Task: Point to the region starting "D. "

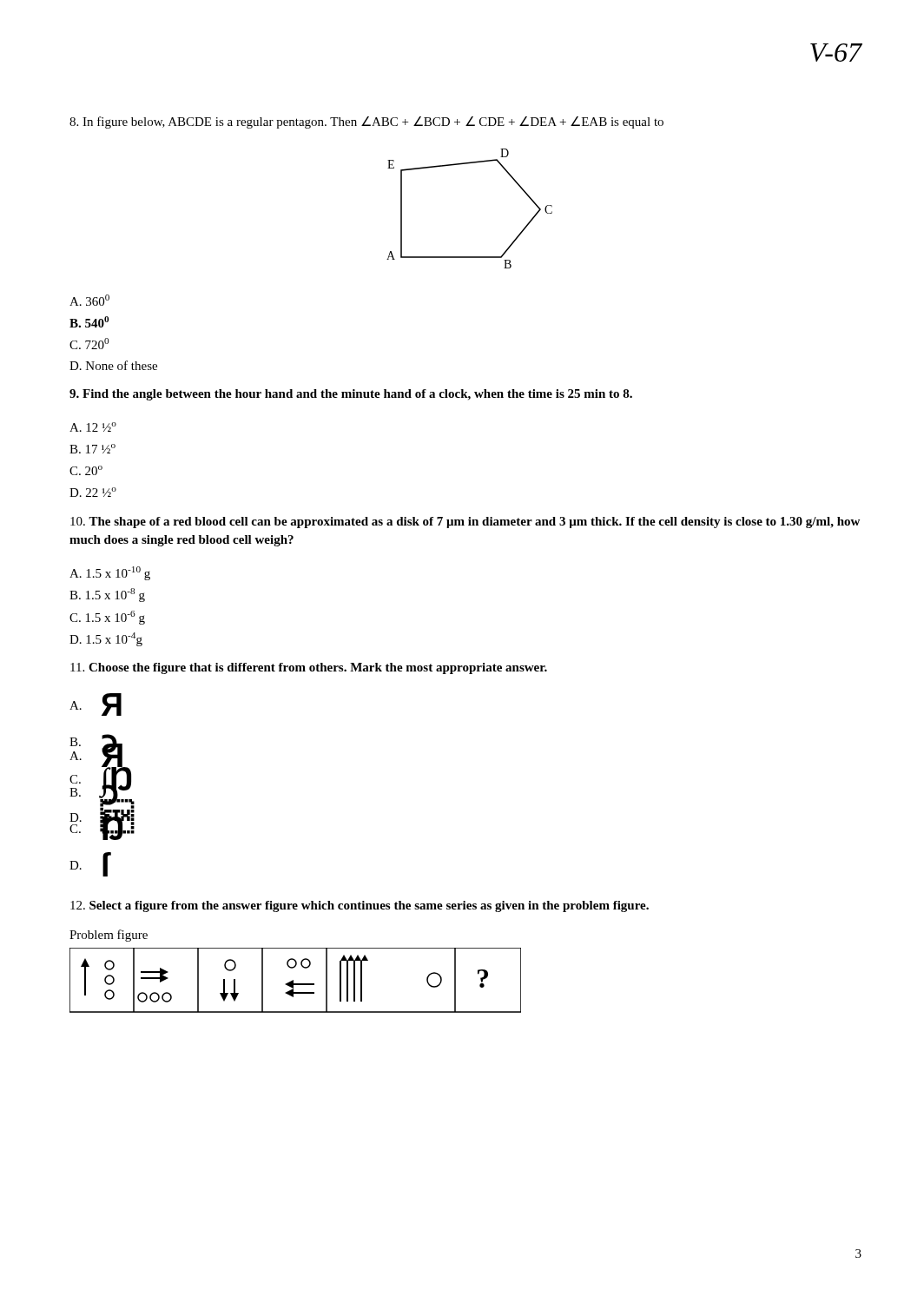Action: click(x=102, y=817)
